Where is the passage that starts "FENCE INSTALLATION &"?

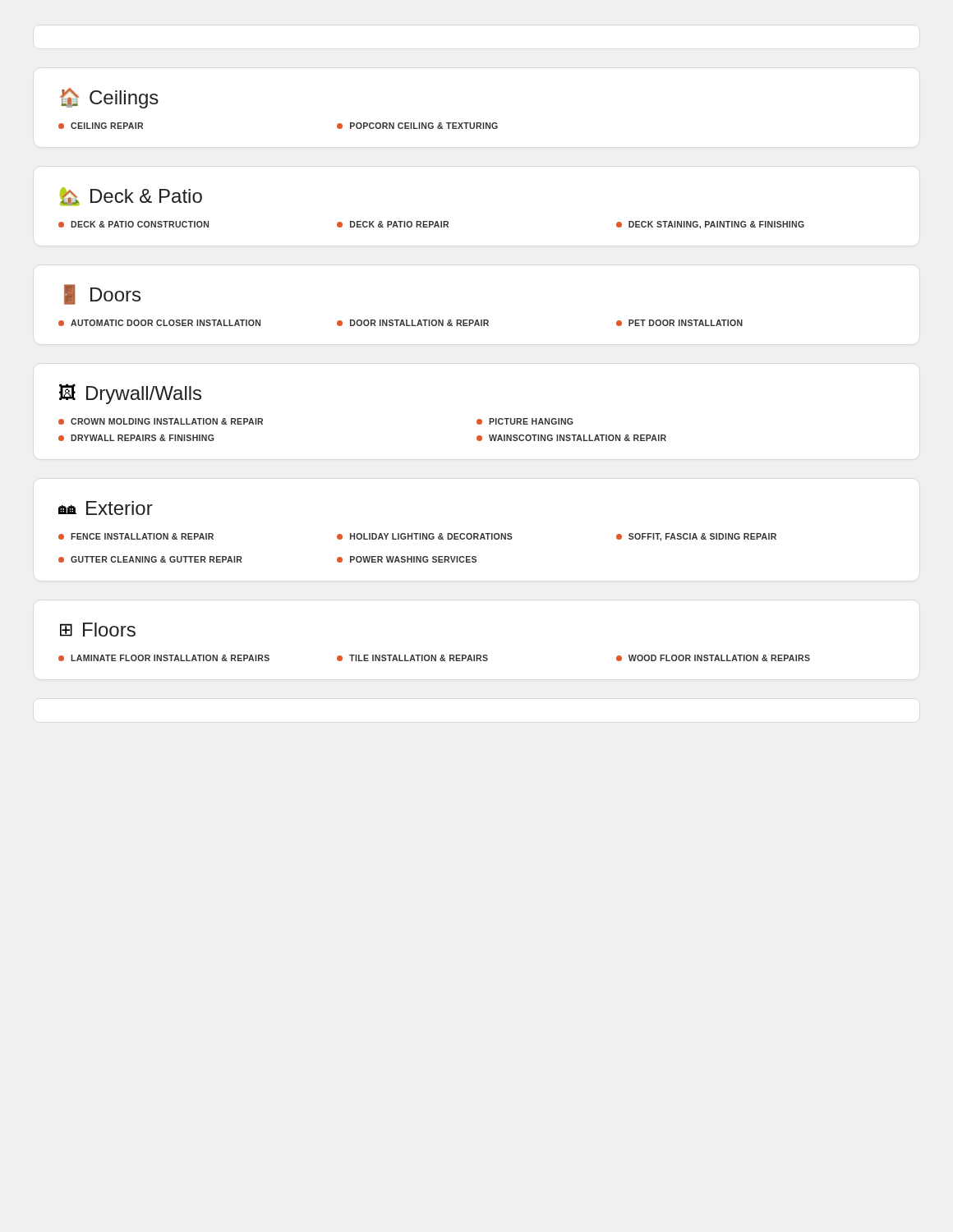[136, 536]
